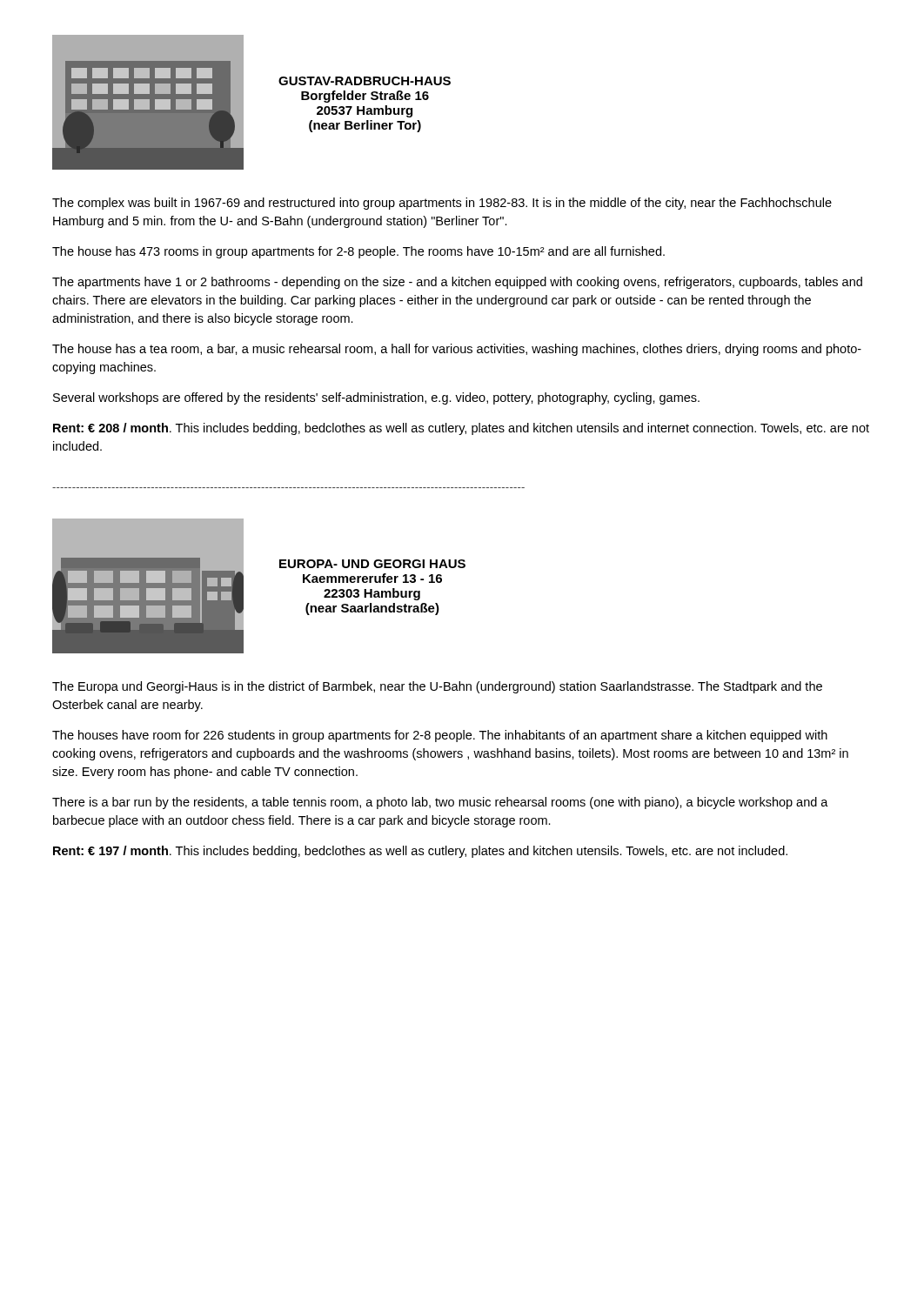Click the passage that begins "There is a bar run by"
The image size is (924, 1305).
click(x=440, y=811)
